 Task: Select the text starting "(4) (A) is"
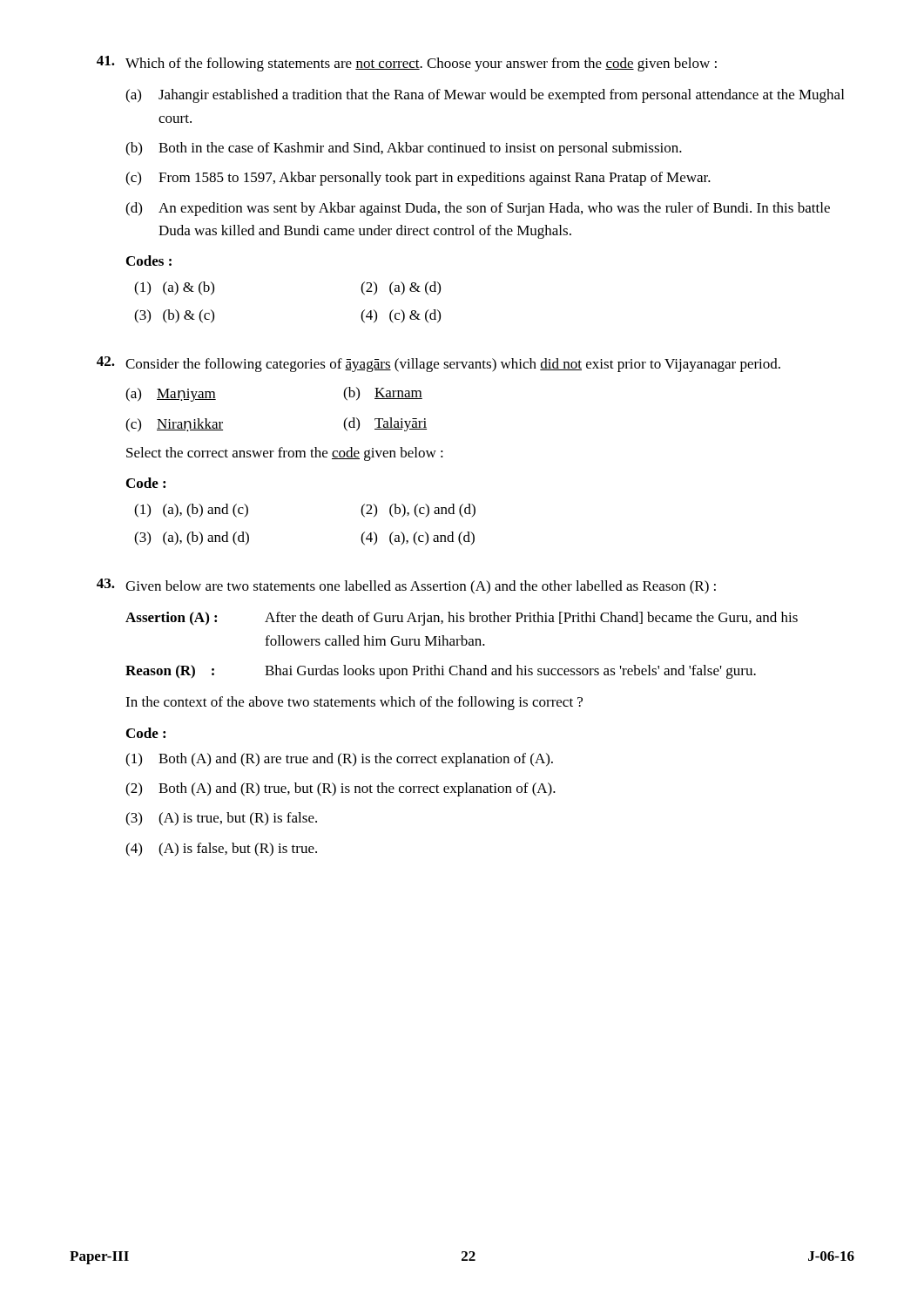[x=221, y=850]
